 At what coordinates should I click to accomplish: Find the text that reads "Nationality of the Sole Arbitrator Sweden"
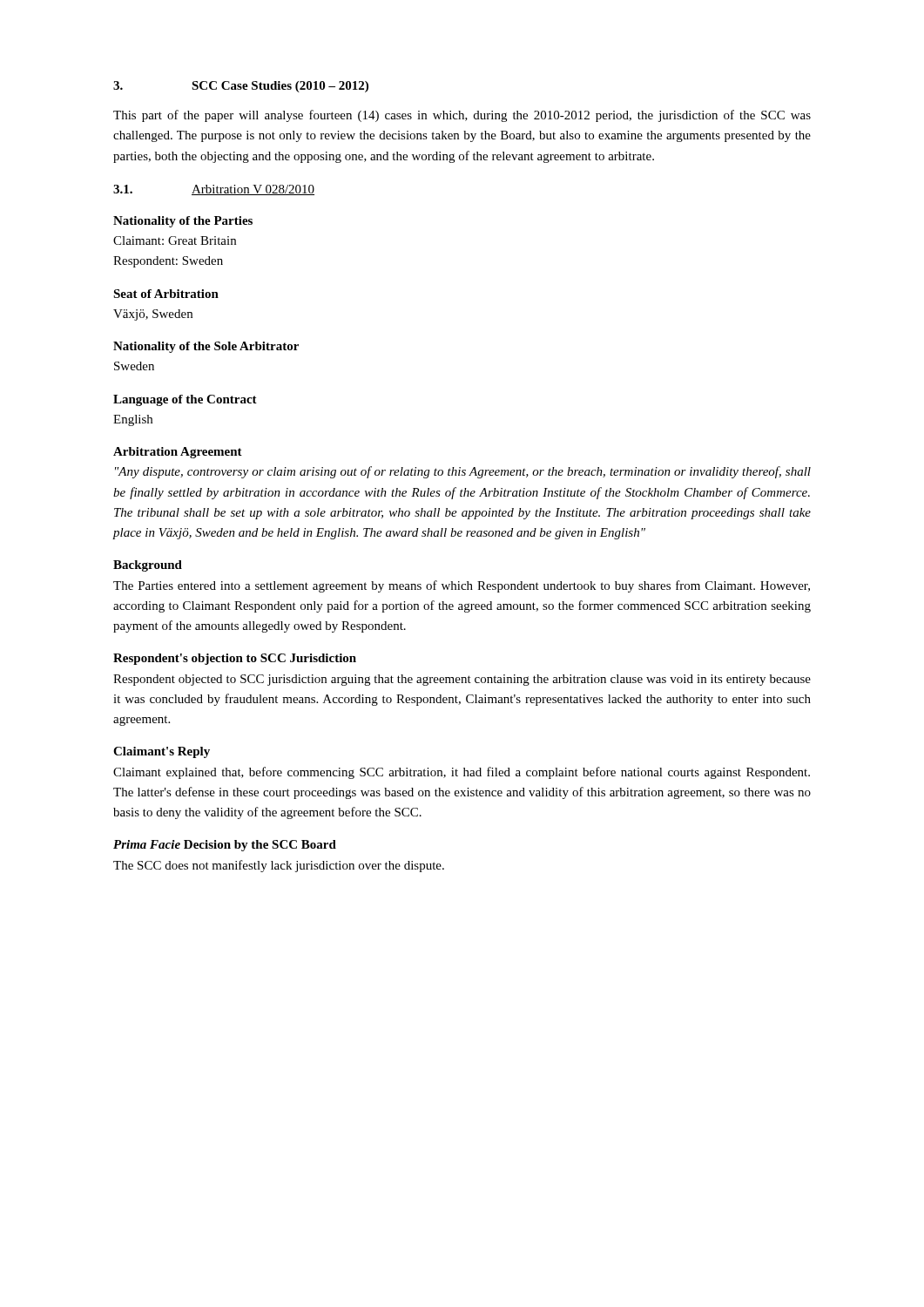pyautogui.click(x=206, y=347)
